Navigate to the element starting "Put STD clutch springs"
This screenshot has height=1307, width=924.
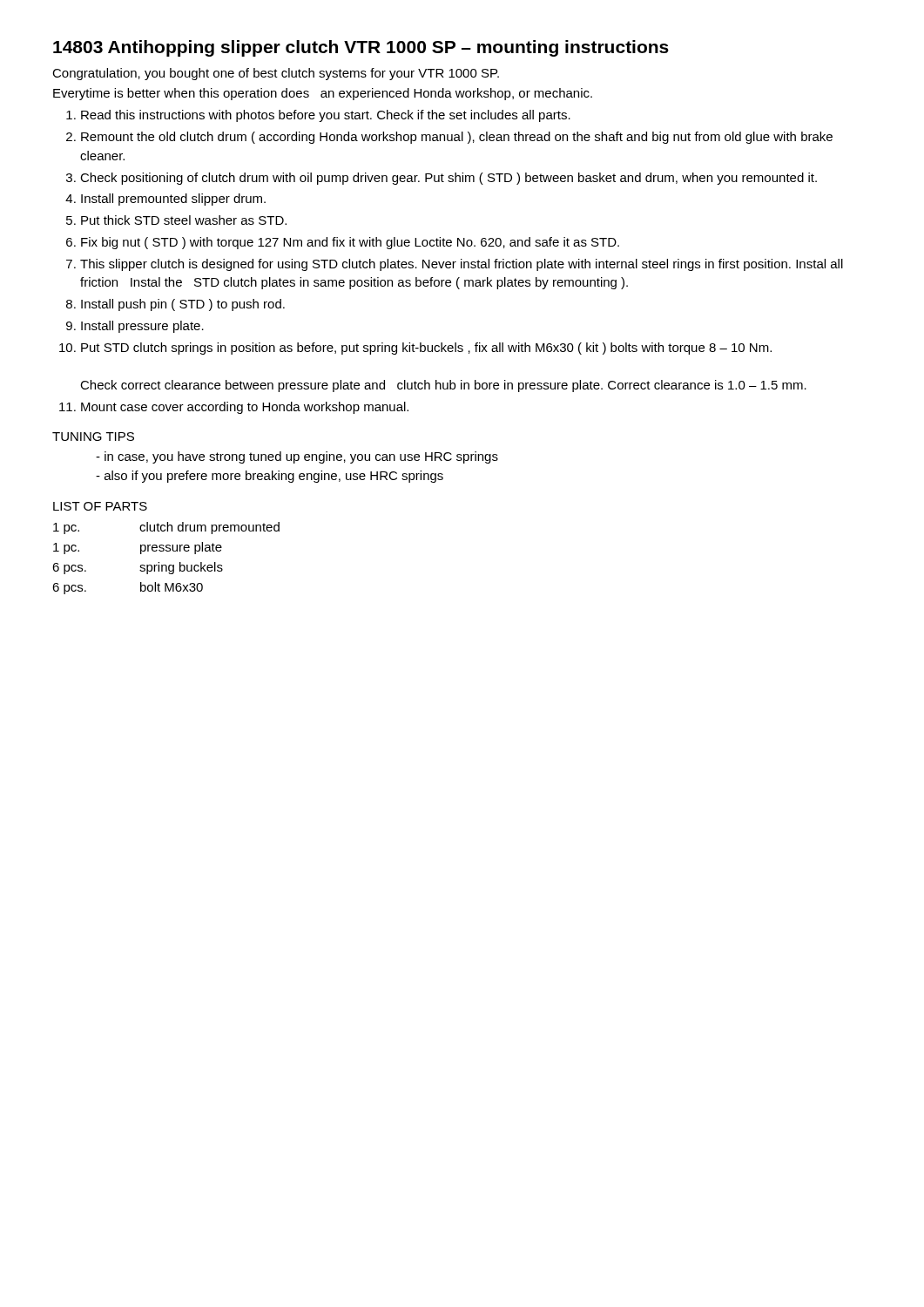click(x=426, y=349)
